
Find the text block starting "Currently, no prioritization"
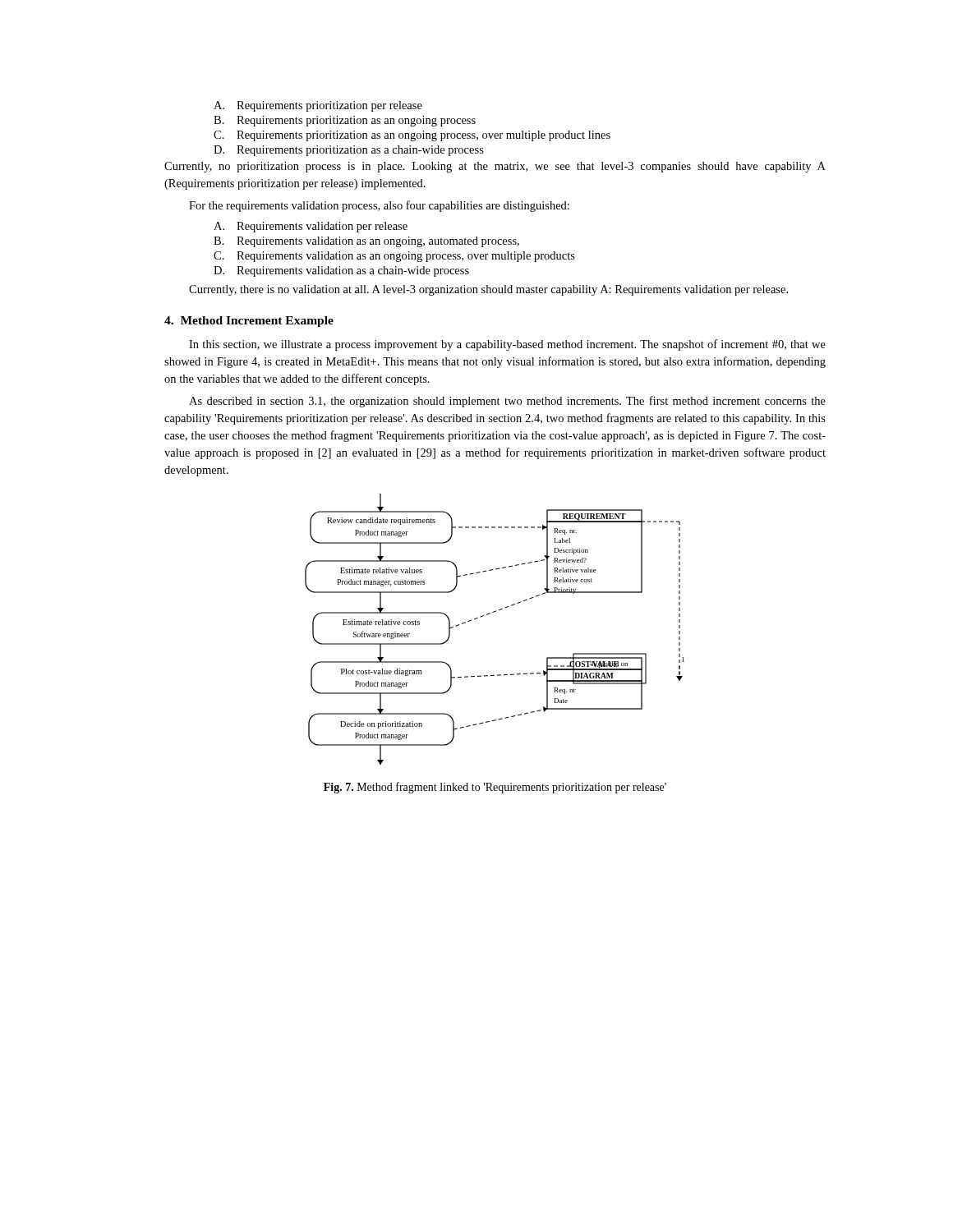click(495, 175)
